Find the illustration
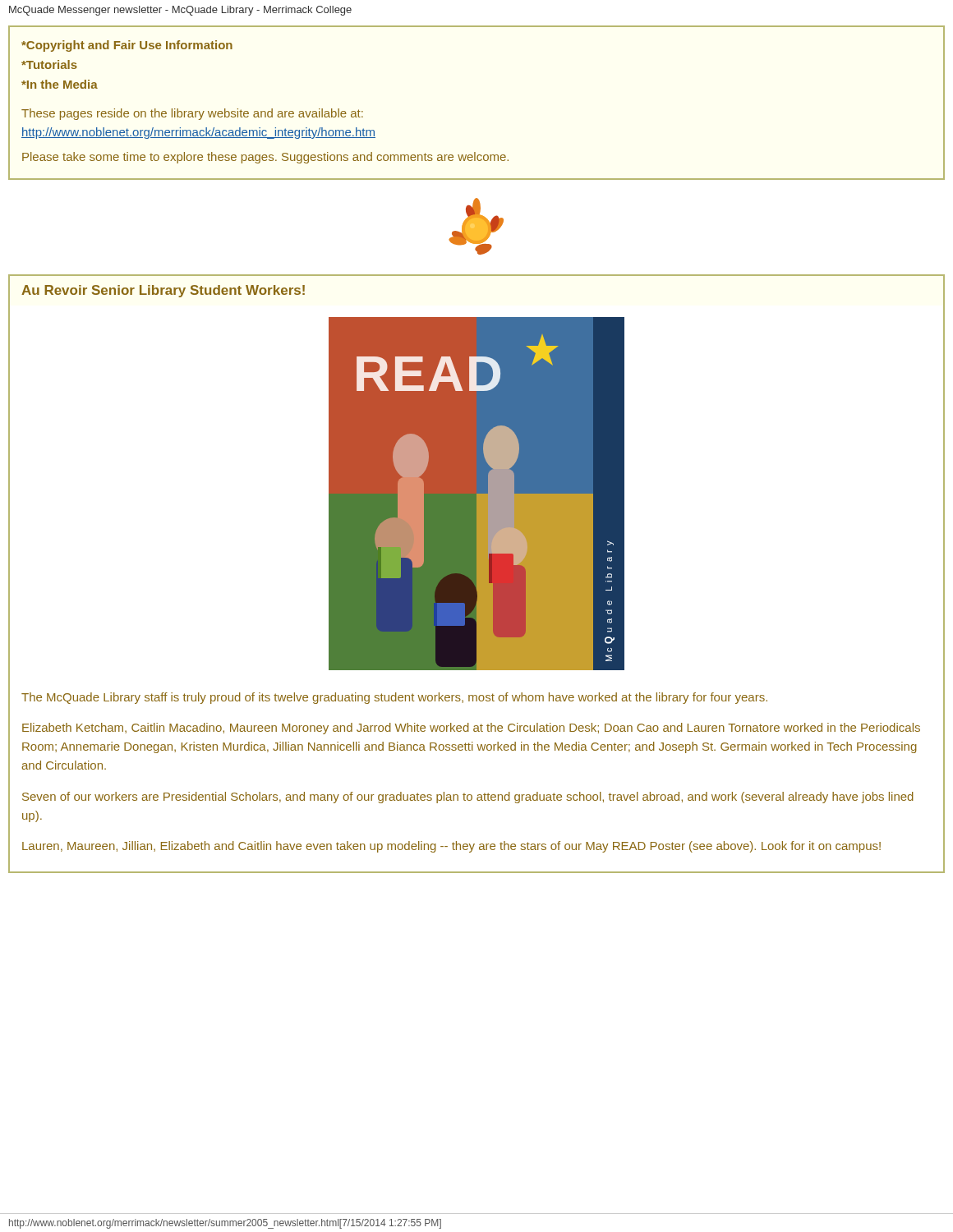This screenshot has width=953, height=1232. click(476, 228)
